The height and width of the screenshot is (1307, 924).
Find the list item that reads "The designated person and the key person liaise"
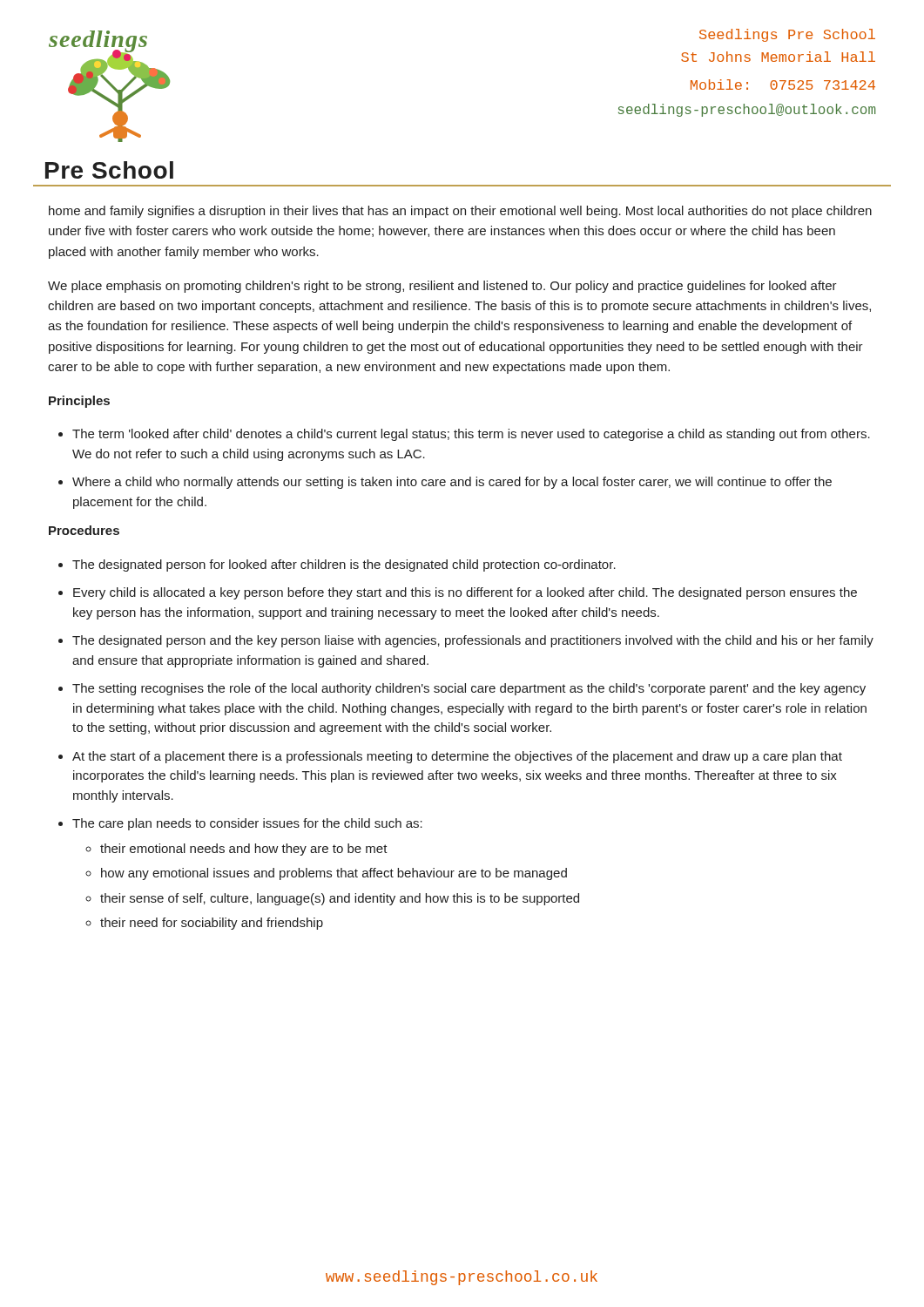[473, 650]
